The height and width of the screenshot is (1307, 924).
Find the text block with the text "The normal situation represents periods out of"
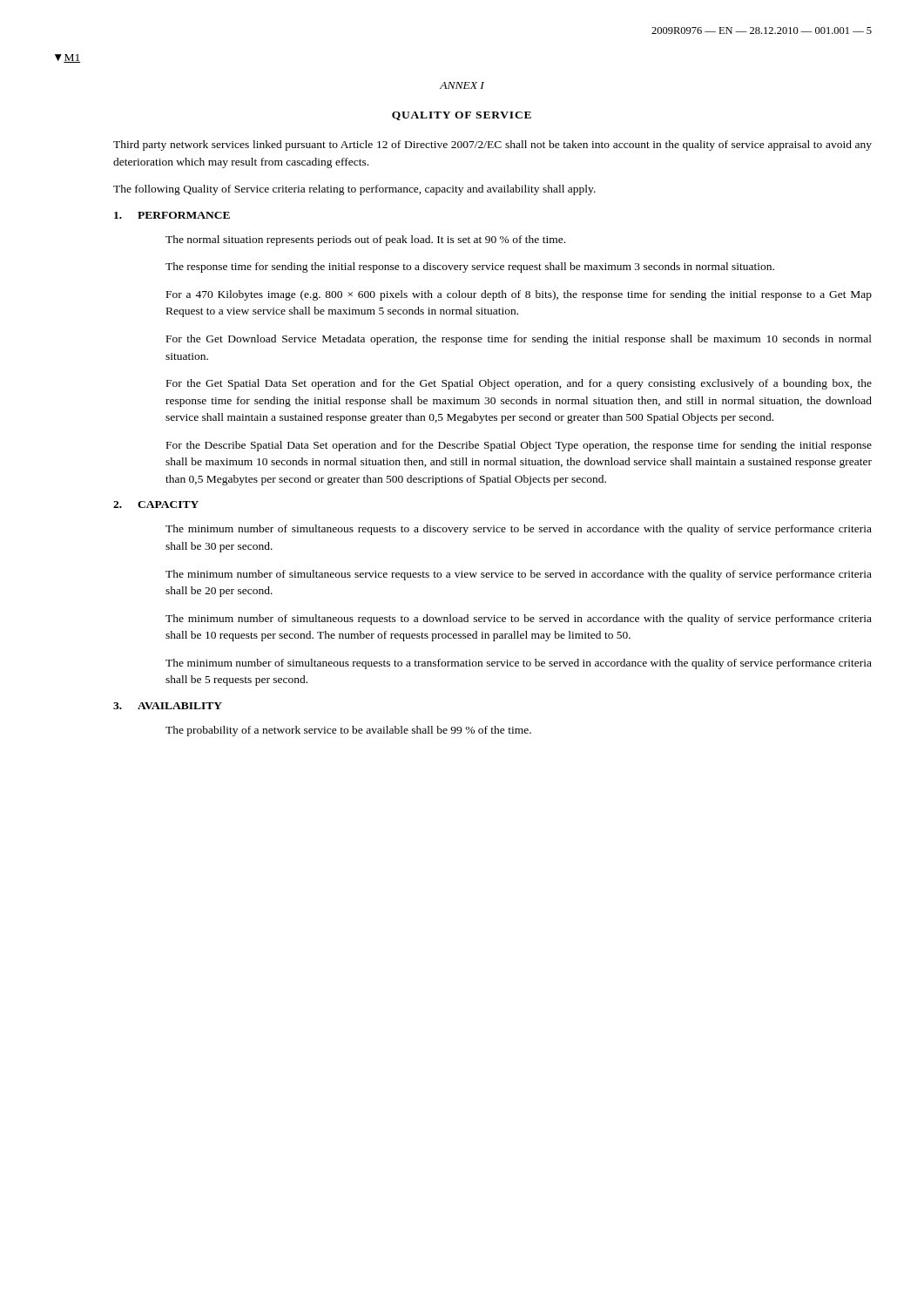coord(366,239)
